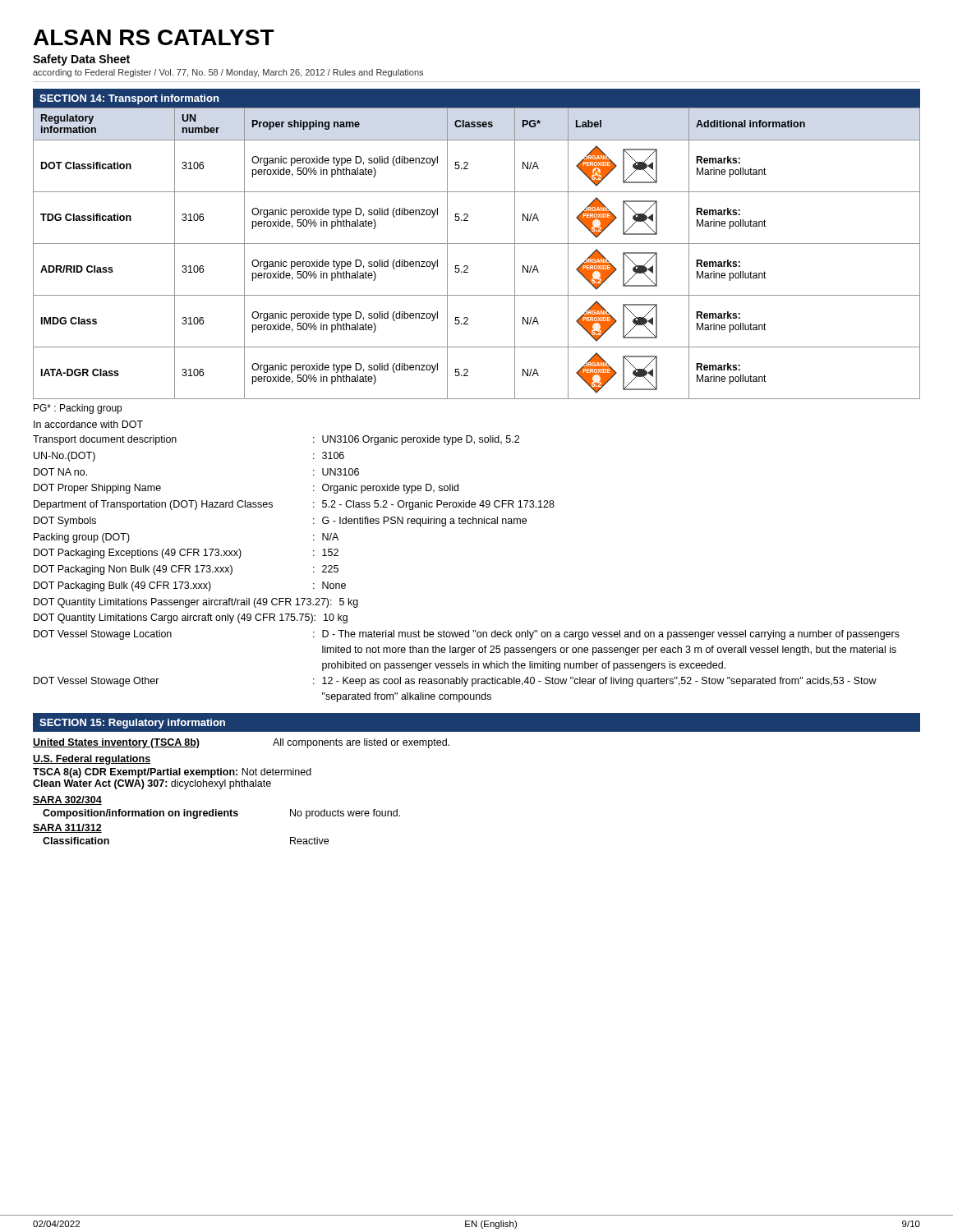
Task: Find the text with the text "Safety Data Sheet"
Action: pos(81,59)
